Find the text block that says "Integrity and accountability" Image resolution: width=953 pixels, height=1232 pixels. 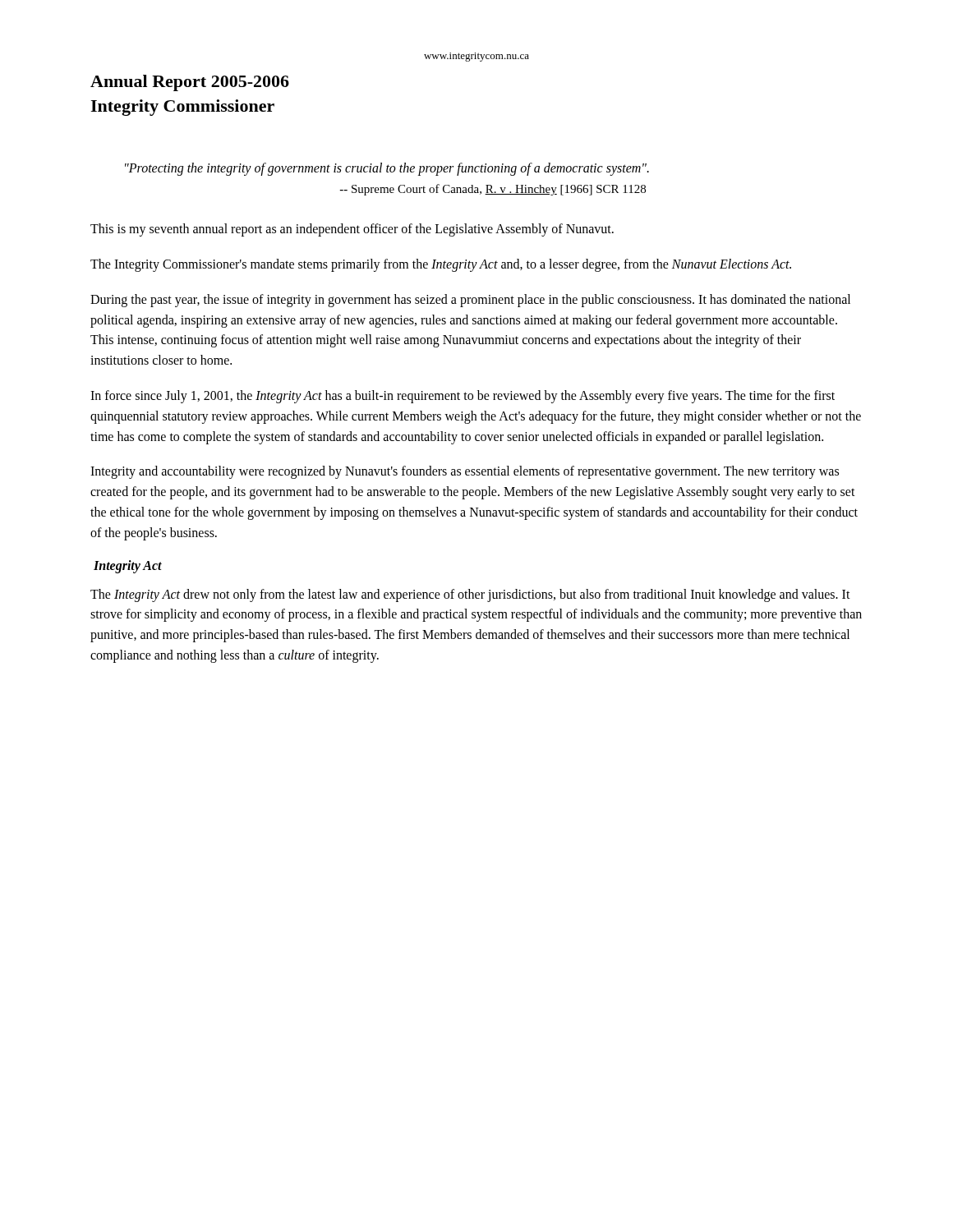tap(474, 502)
